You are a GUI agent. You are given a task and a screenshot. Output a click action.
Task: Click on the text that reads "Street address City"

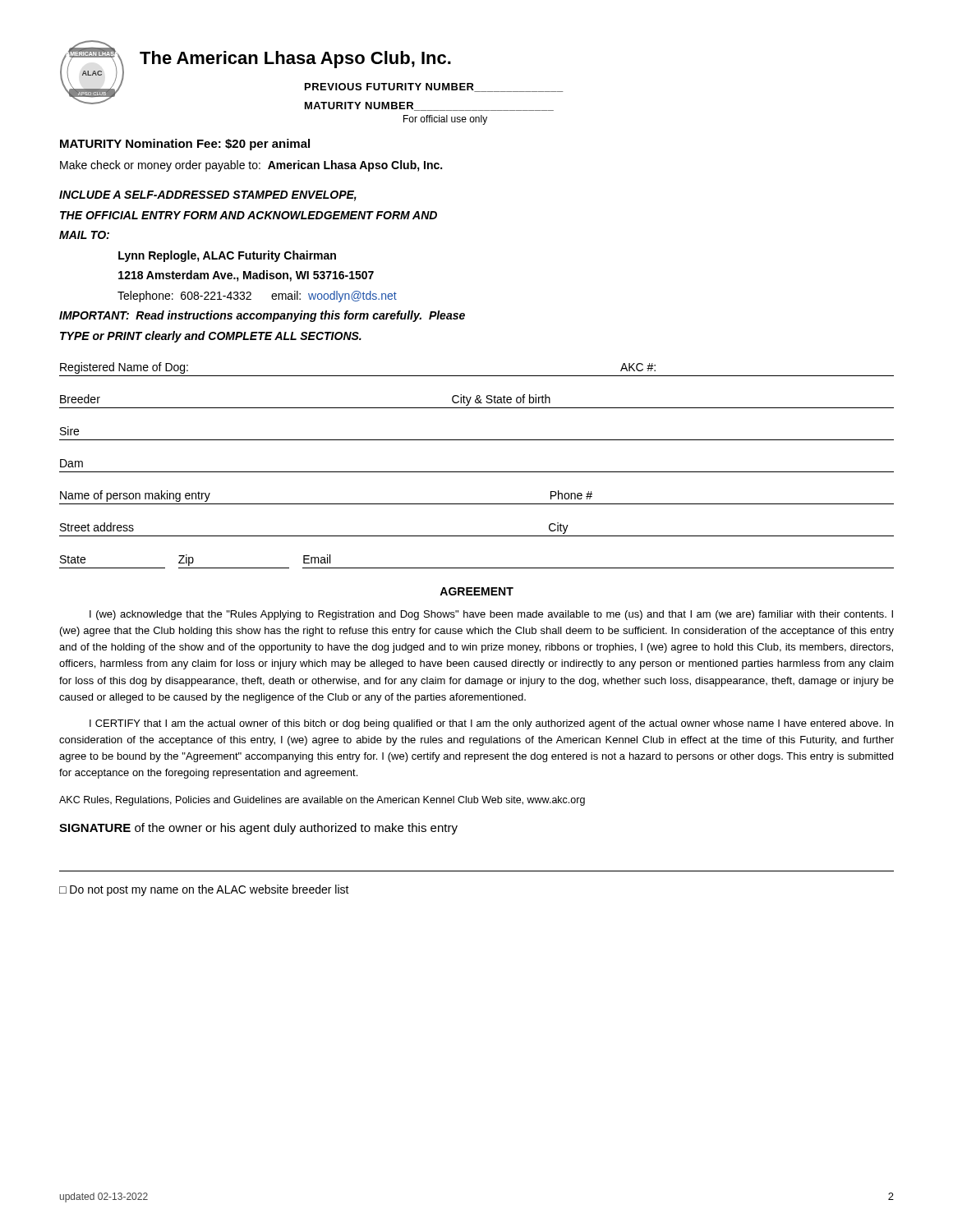click(x=314, y=527)
